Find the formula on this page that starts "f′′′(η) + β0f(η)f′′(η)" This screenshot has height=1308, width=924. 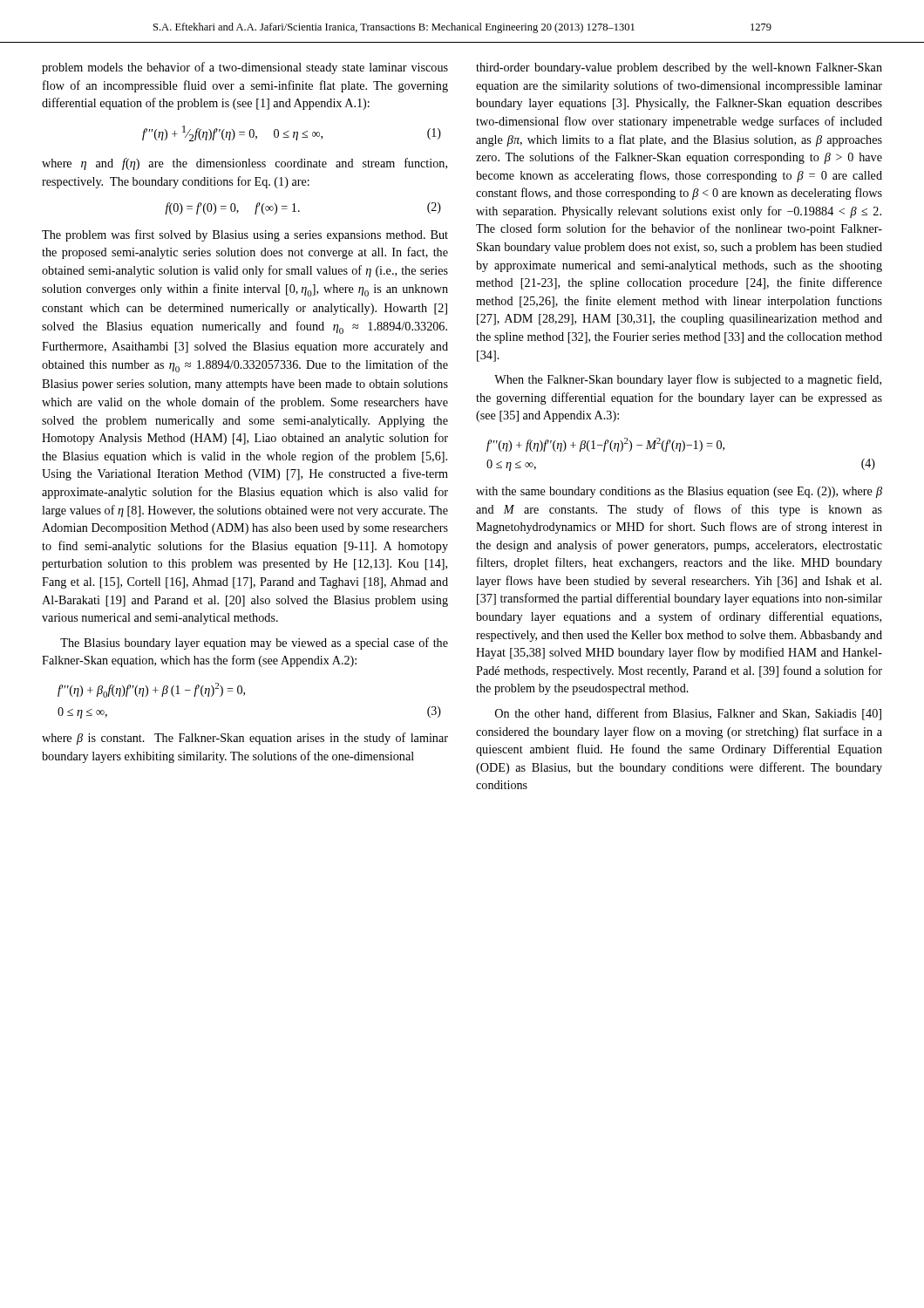(245, 699)
